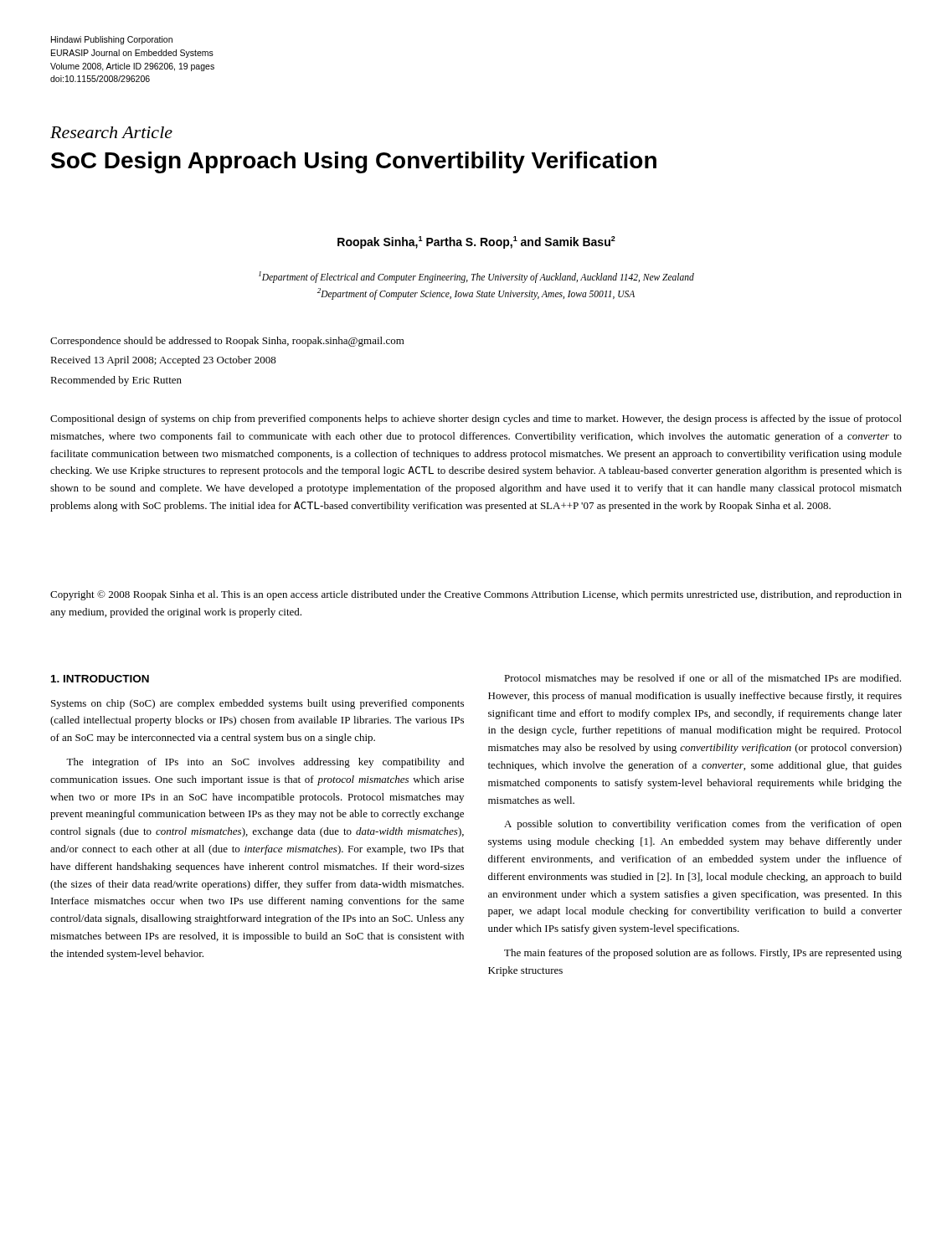
Task: Point to the passage starting "1Department of Electrical"
Action: (x=476, y=284)
